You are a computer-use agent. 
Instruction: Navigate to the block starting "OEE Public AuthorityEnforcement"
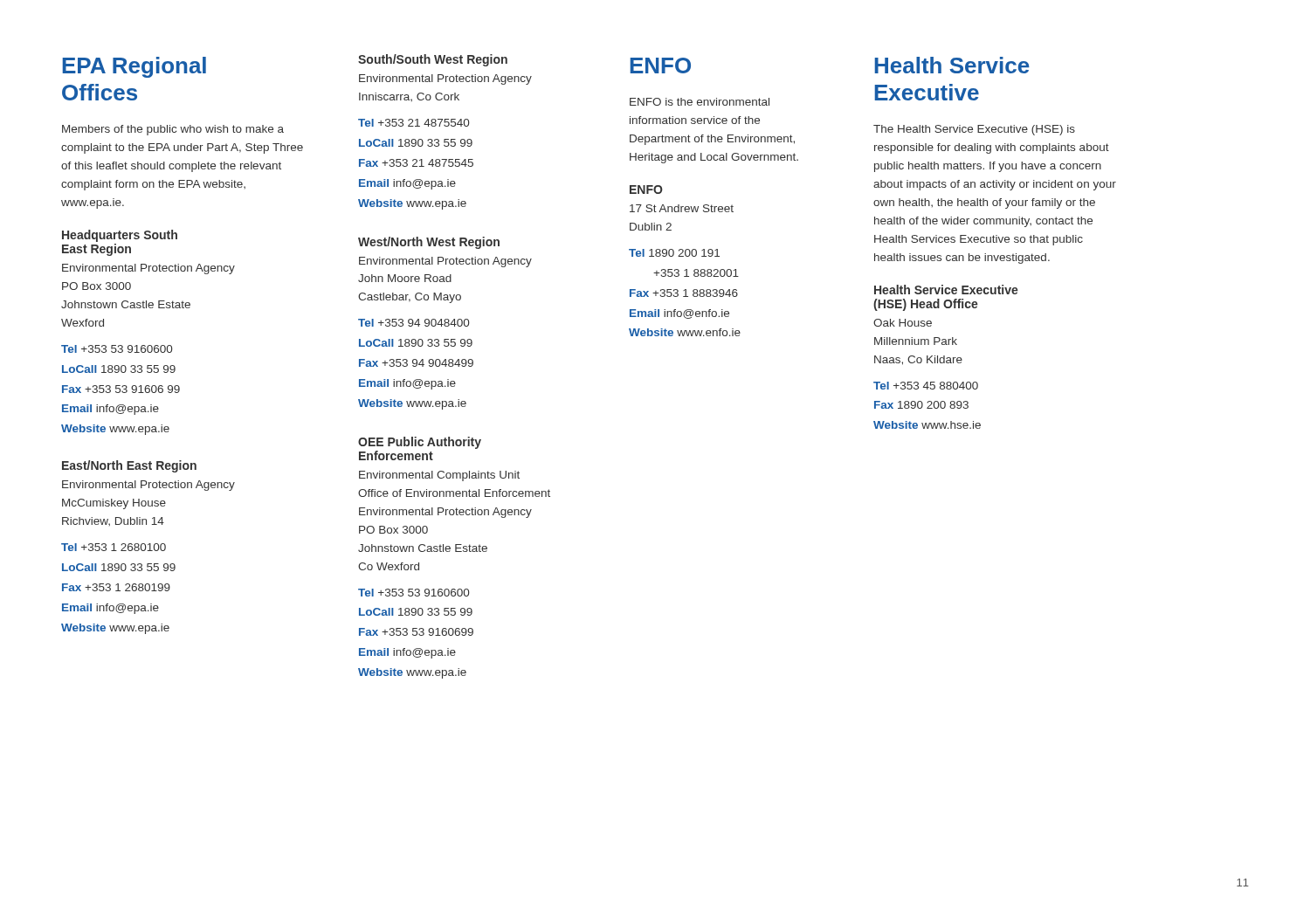pyautogui.click(x=467, y=449)
